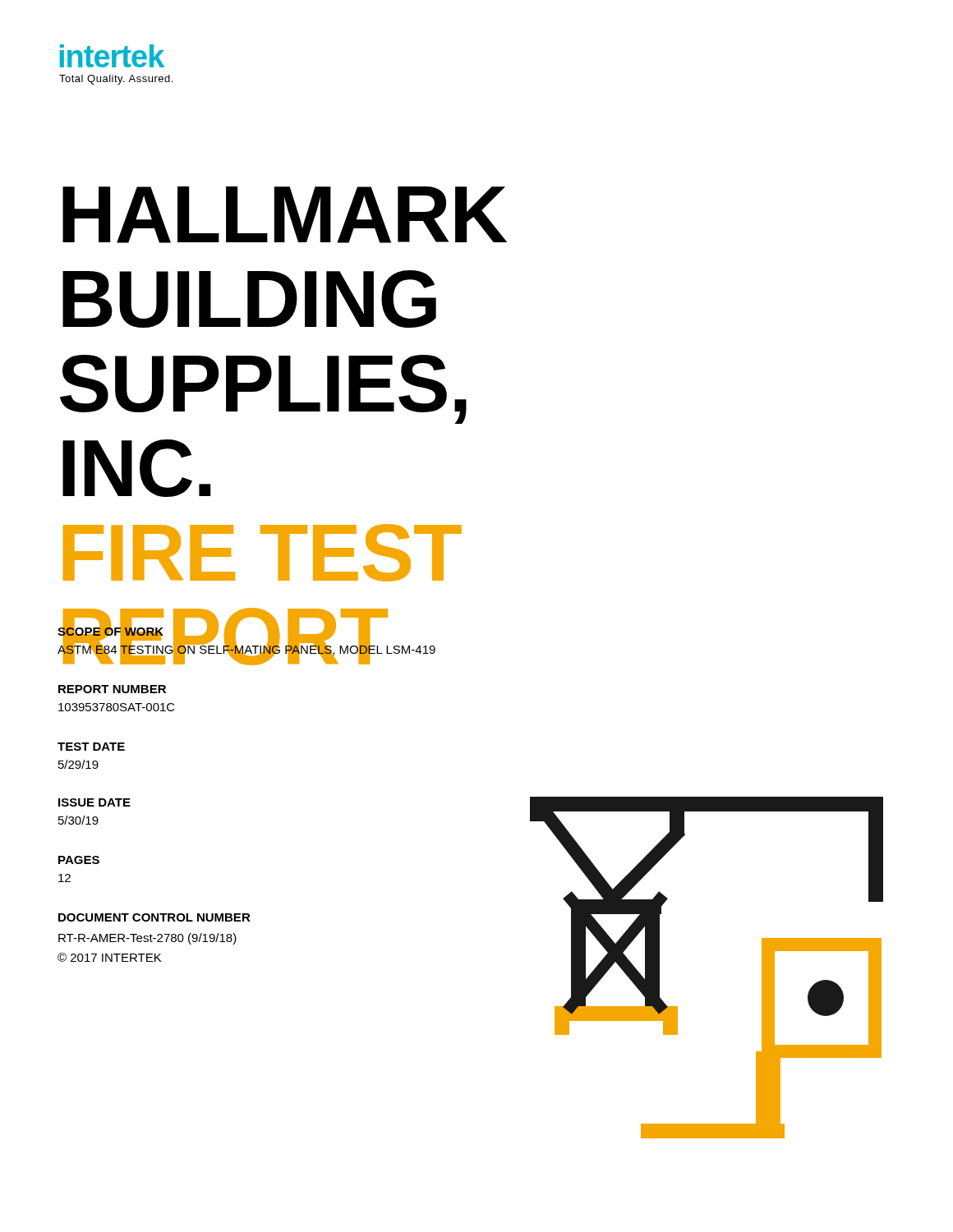This screenshot has height=1232, width=953.
Task: Click on the block starting "ASTM E84 TESTING ON"
Action: pos(247,649)
